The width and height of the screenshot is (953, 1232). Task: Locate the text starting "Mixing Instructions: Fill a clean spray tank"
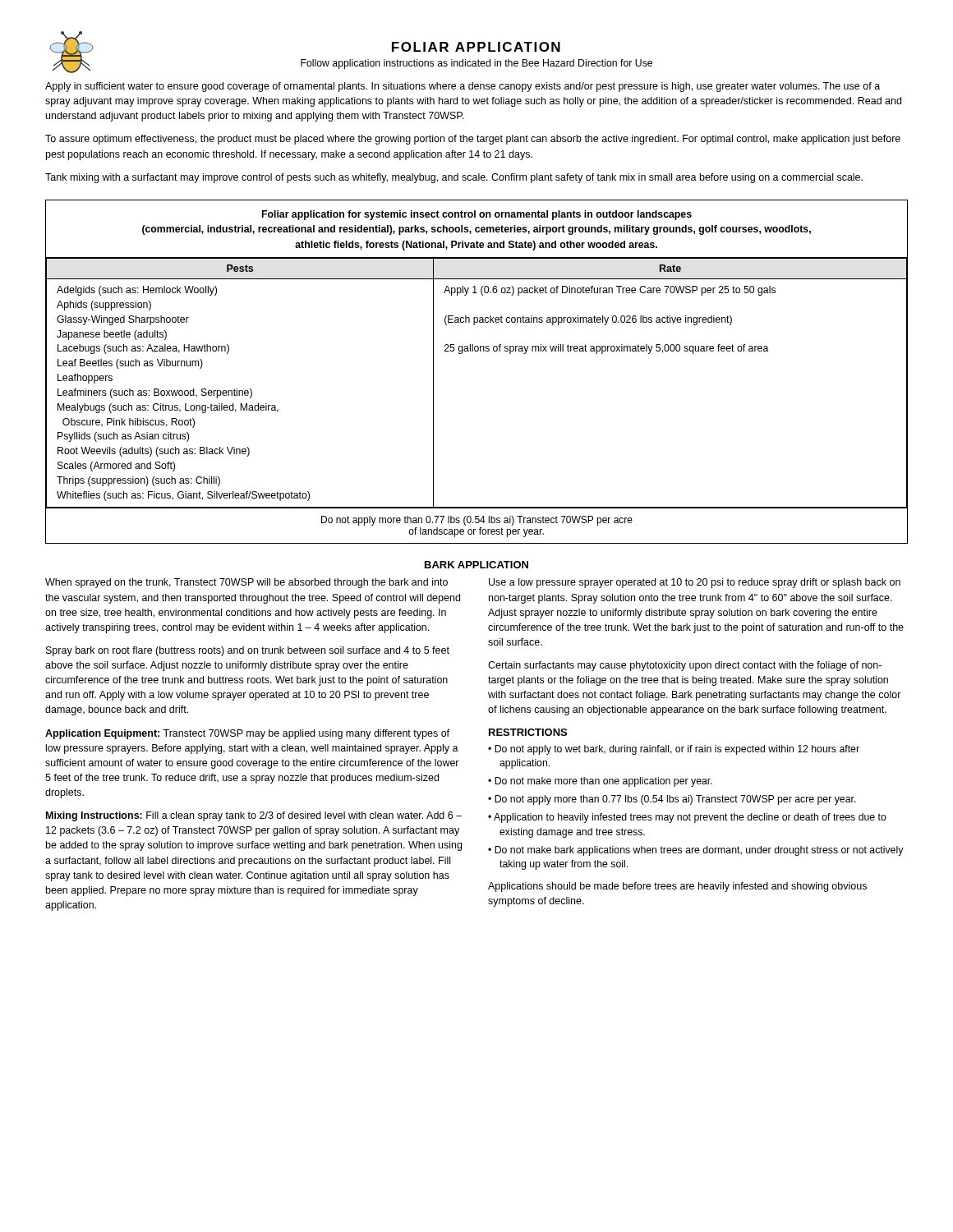click(254, 860)
